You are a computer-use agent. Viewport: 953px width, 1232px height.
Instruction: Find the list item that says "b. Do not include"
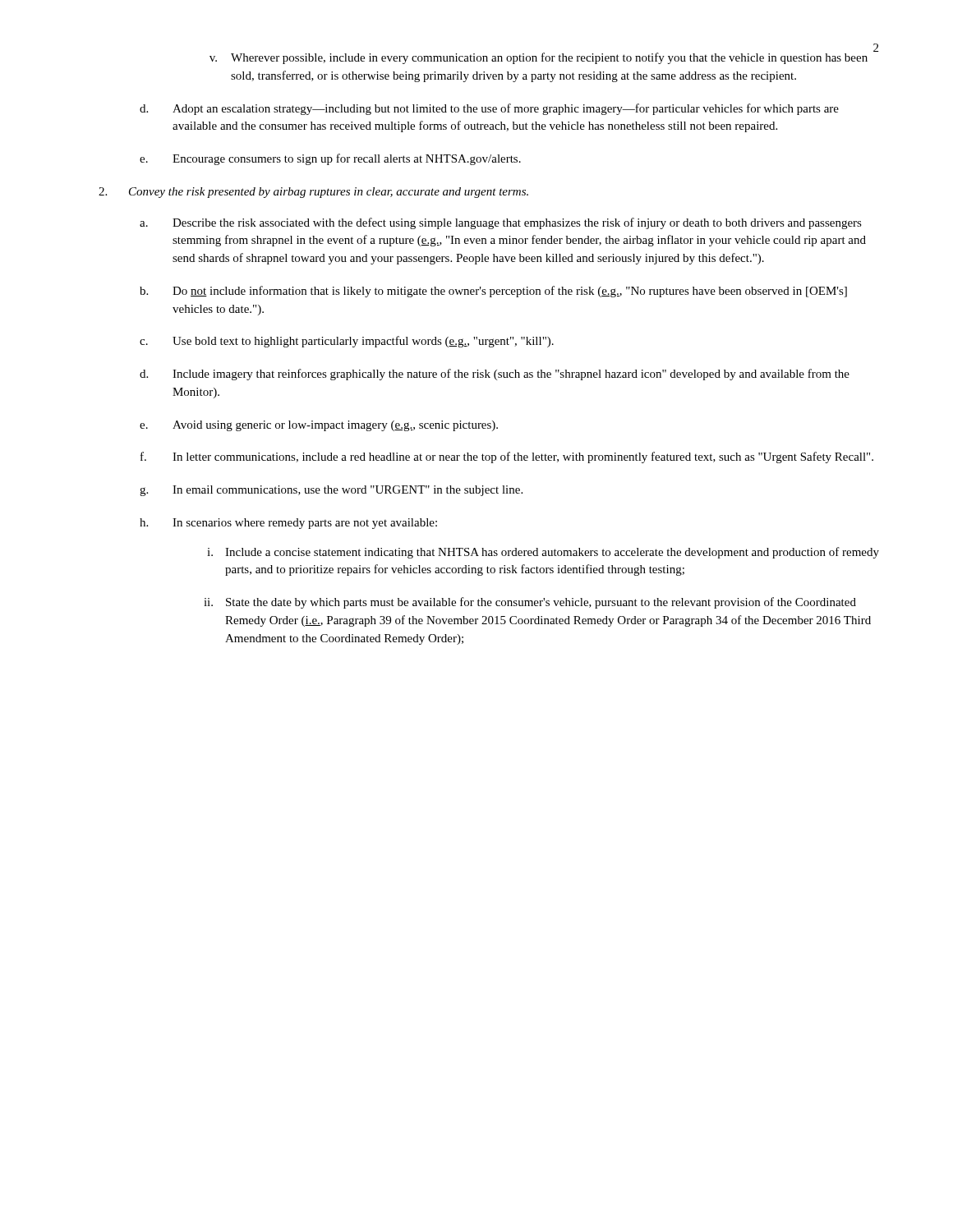coord(509,300)
